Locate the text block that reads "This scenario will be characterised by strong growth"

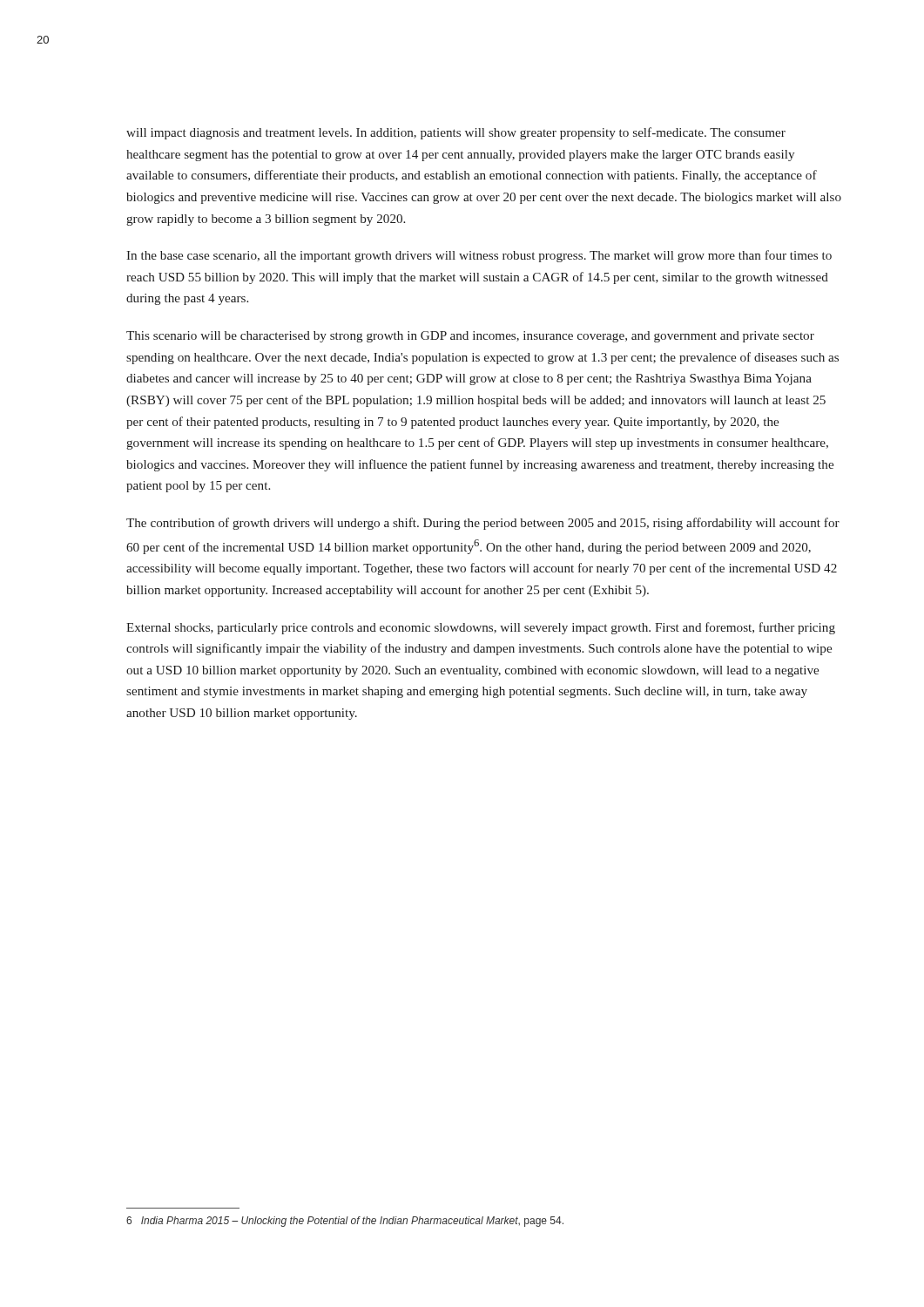[x=483, y=410]
